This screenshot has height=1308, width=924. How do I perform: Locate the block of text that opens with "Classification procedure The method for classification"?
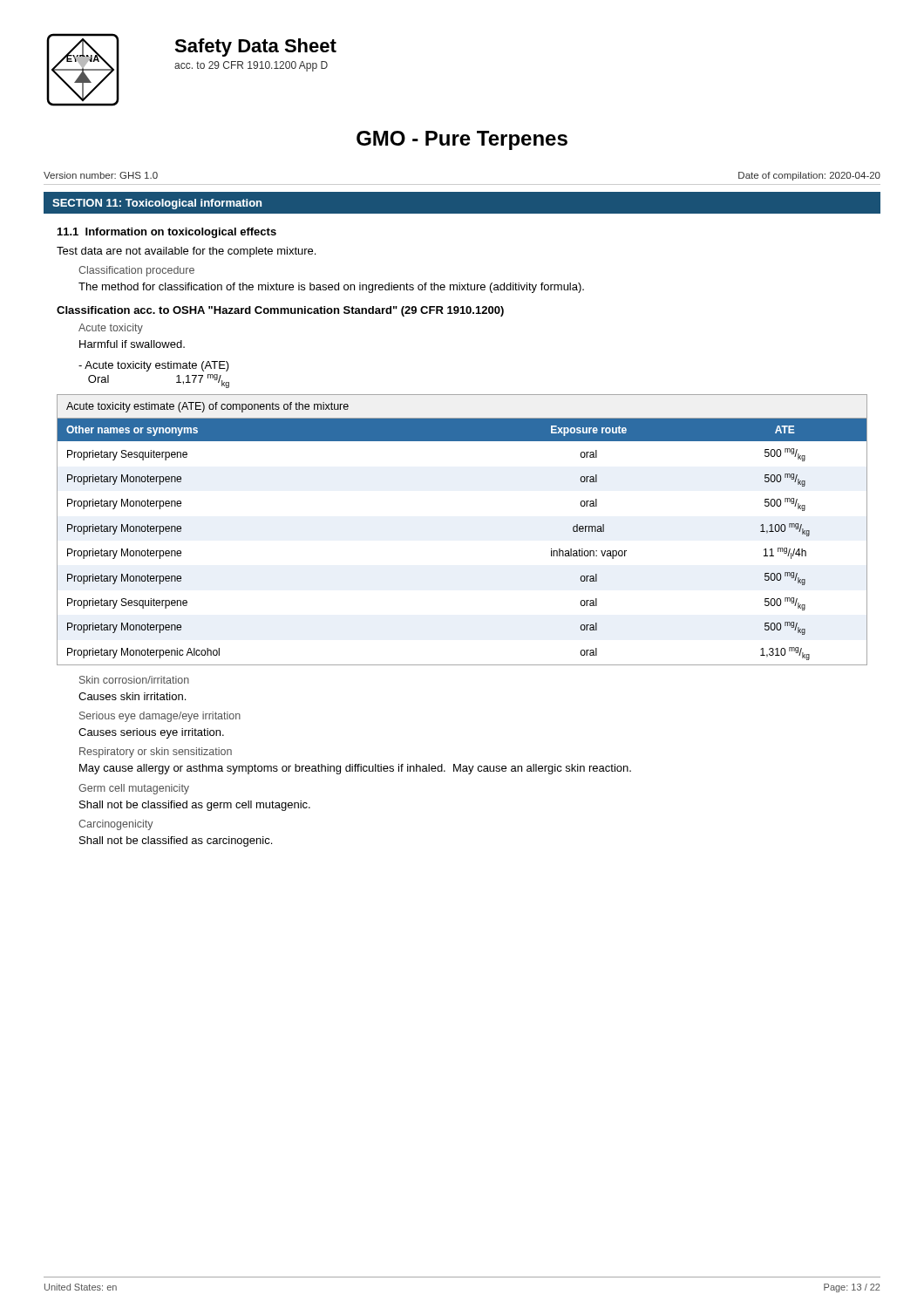(473, 280)
